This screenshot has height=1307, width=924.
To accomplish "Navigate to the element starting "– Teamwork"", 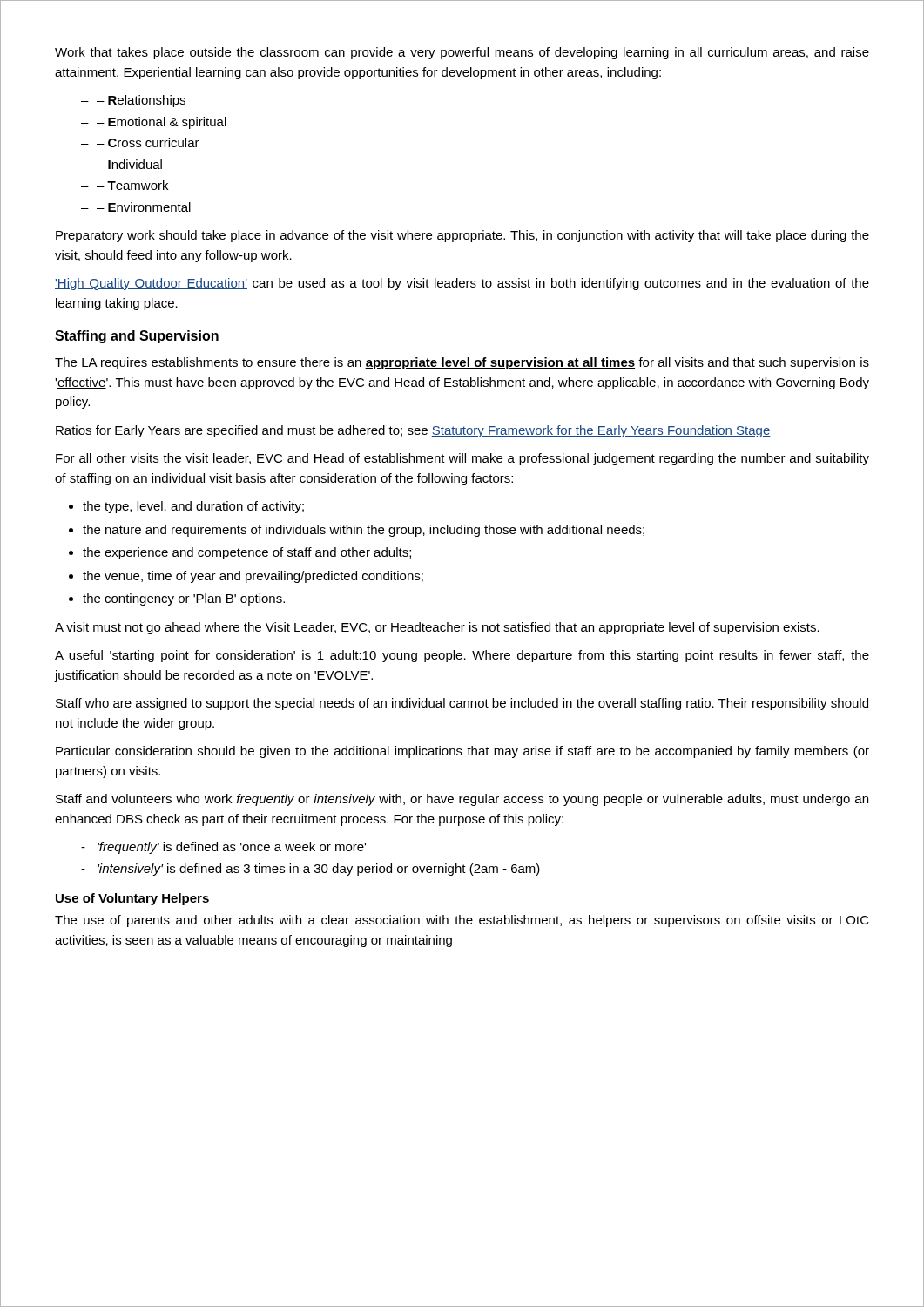I will coord(133,185).
